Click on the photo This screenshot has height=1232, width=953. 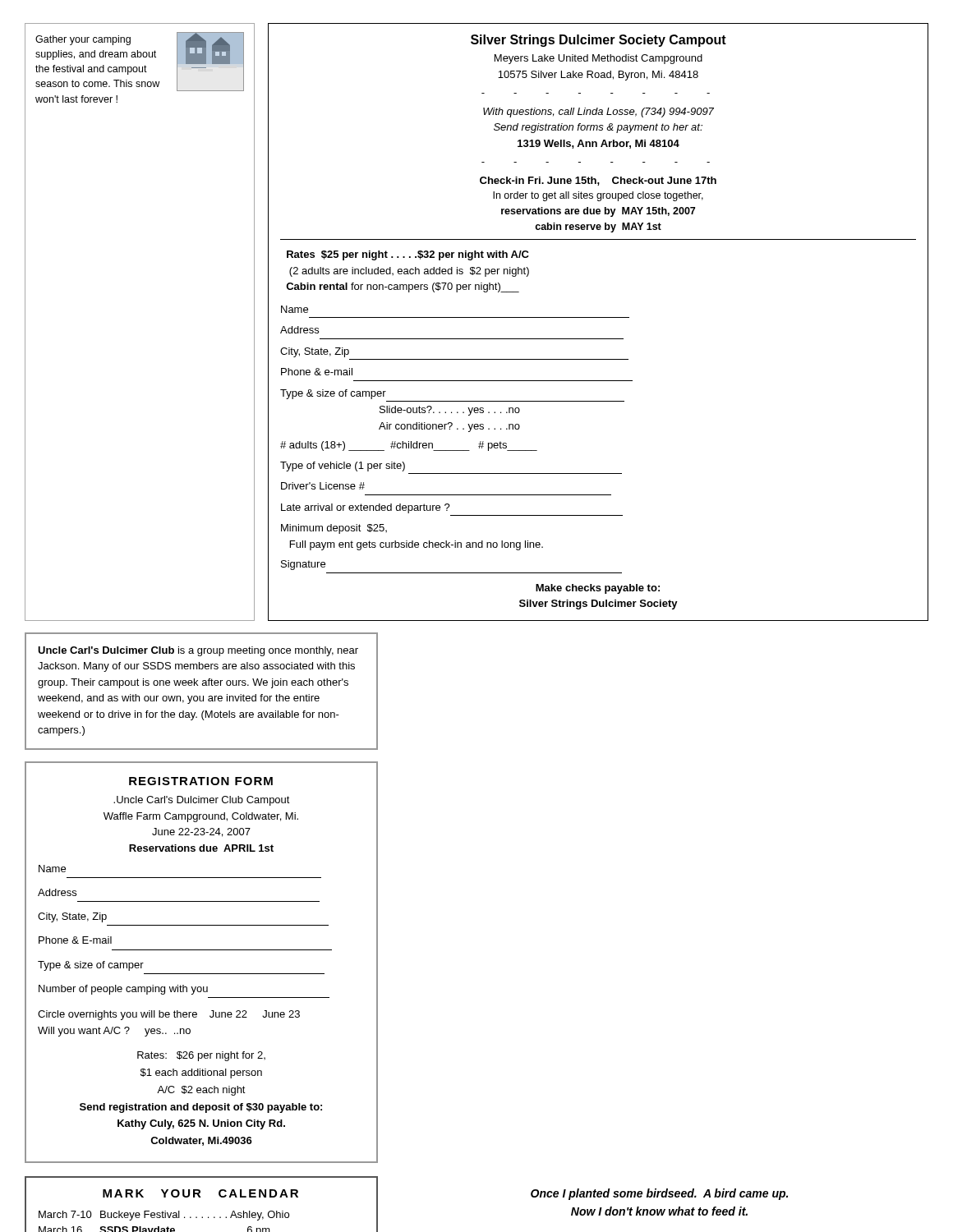(210, 62)
